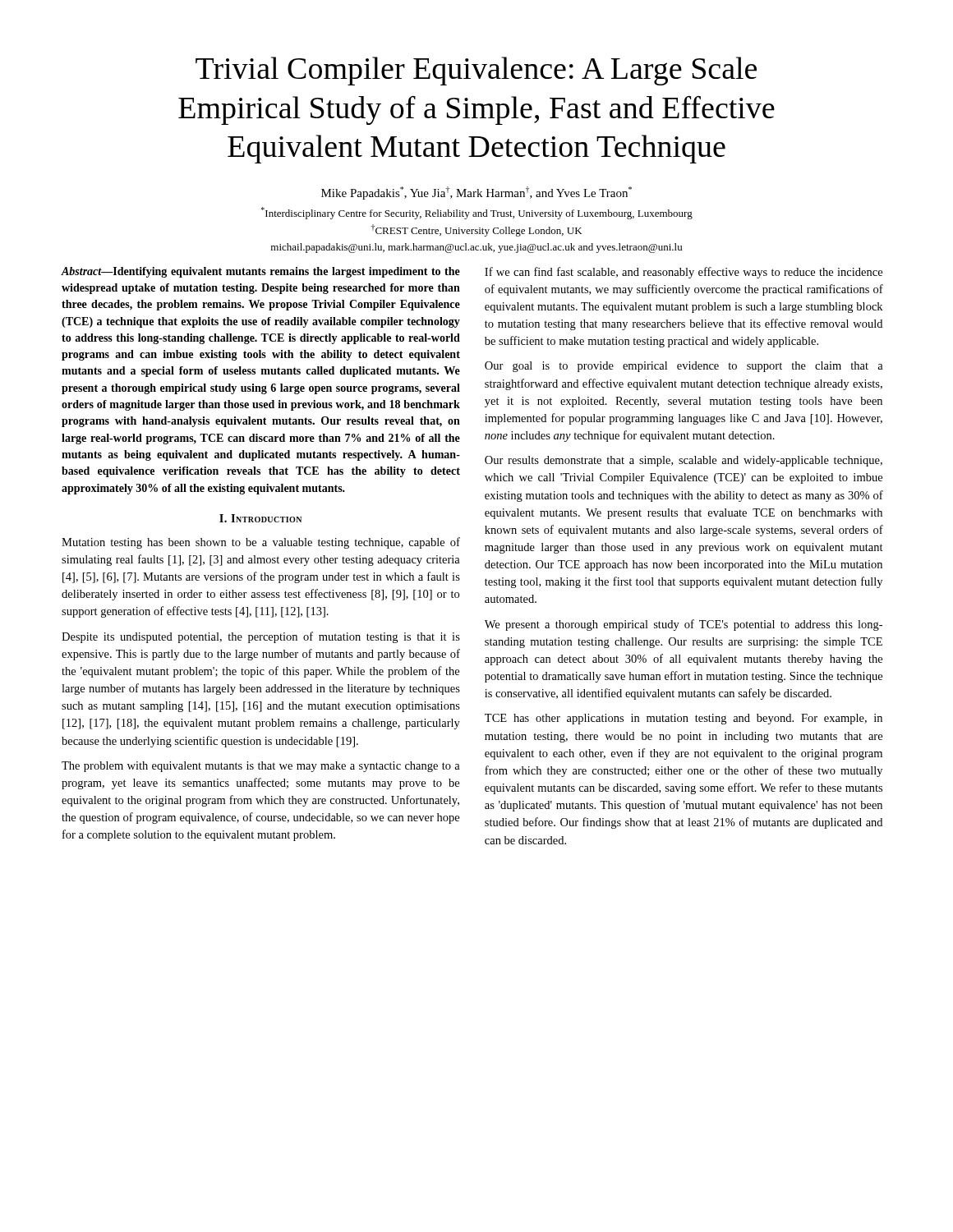Find the text block starting "Interdisciplinary Centre for Security, Reliability and"
This screenshot has width=953, height=1232.
476,229
